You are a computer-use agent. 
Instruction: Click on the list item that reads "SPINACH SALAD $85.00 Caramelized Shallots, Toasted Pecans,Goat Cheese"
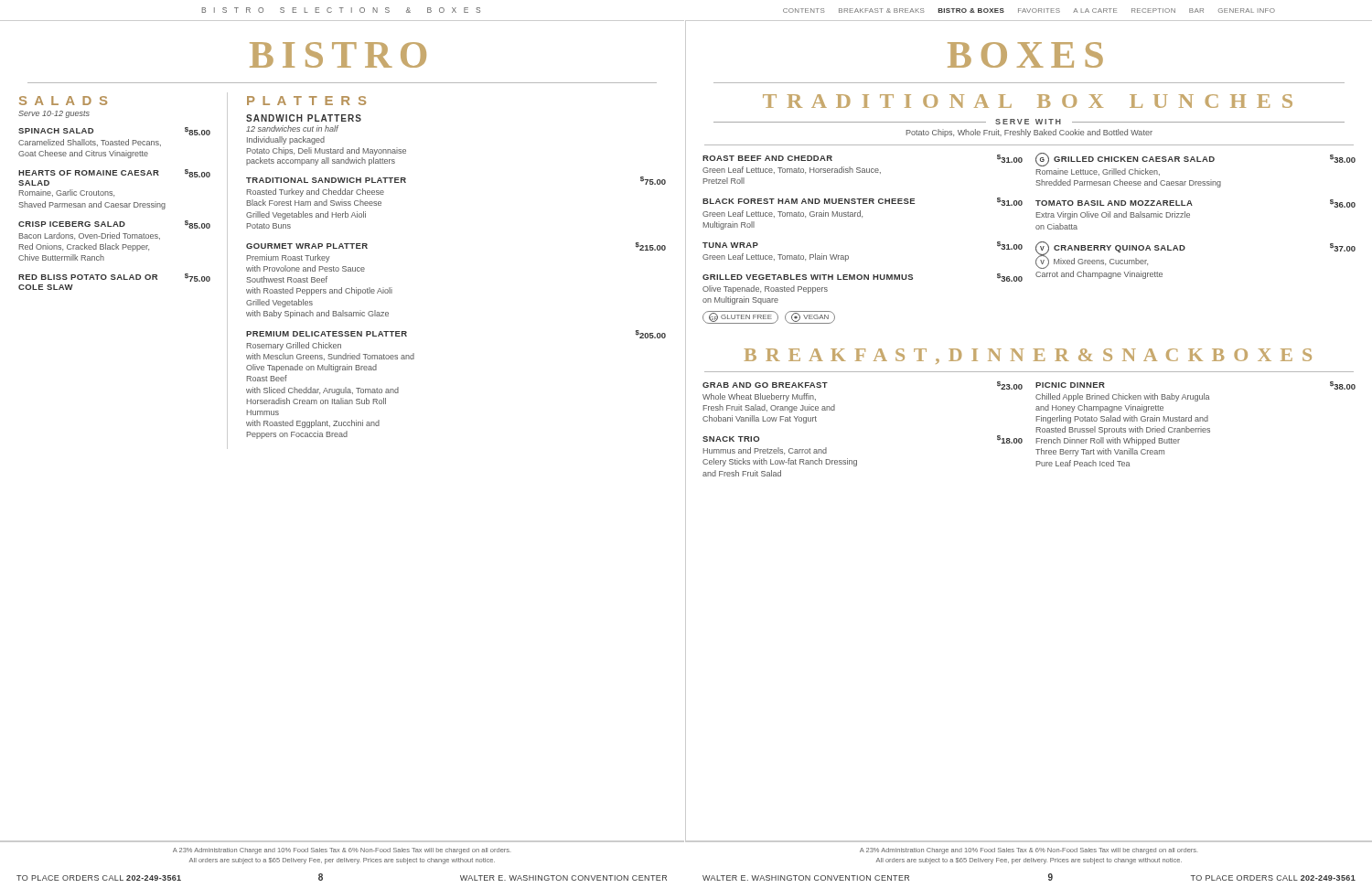click(x=114, y=142)
